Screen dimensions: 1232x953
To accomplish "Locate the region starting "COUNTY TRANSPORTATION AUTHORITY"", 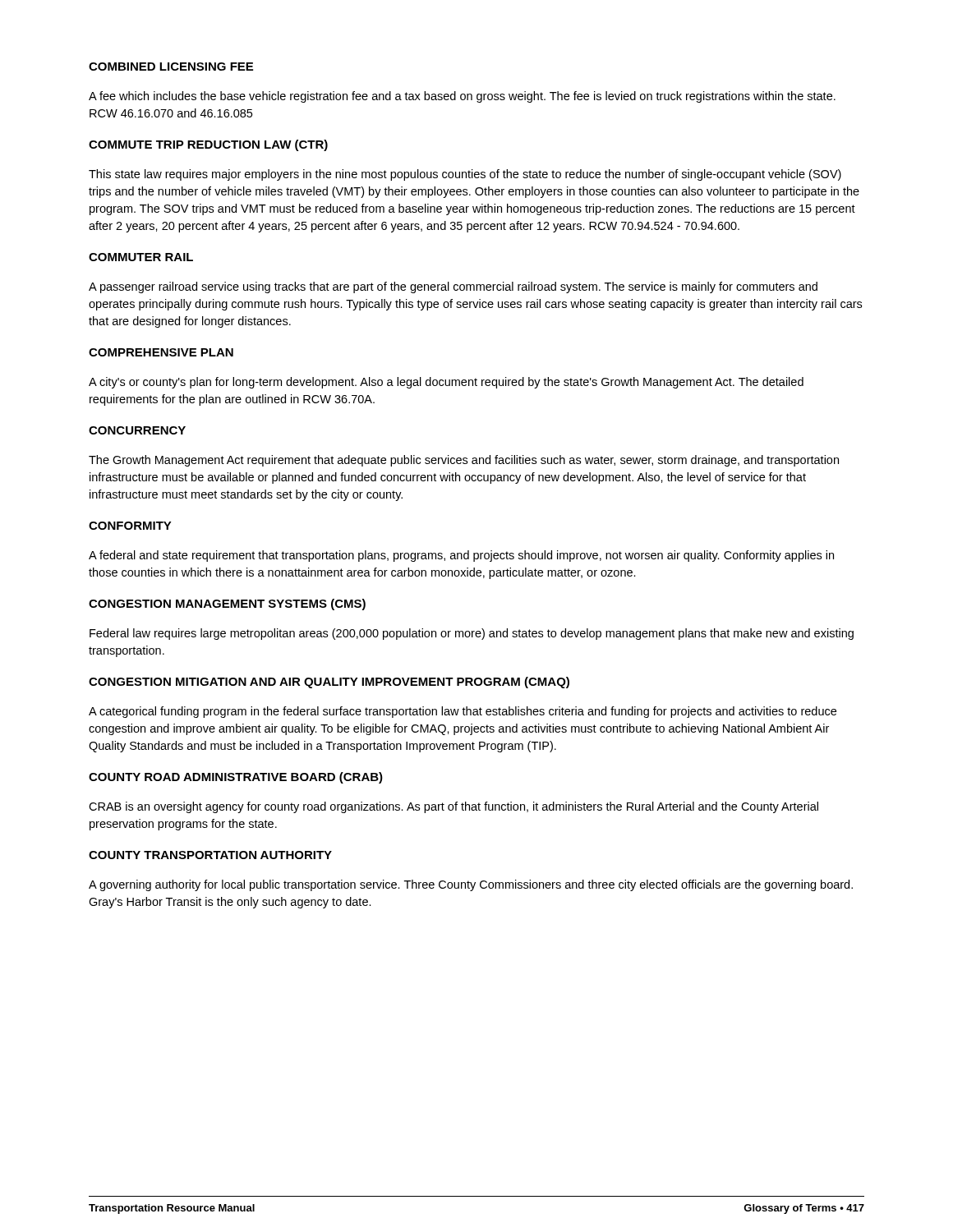I will (210, 855).
